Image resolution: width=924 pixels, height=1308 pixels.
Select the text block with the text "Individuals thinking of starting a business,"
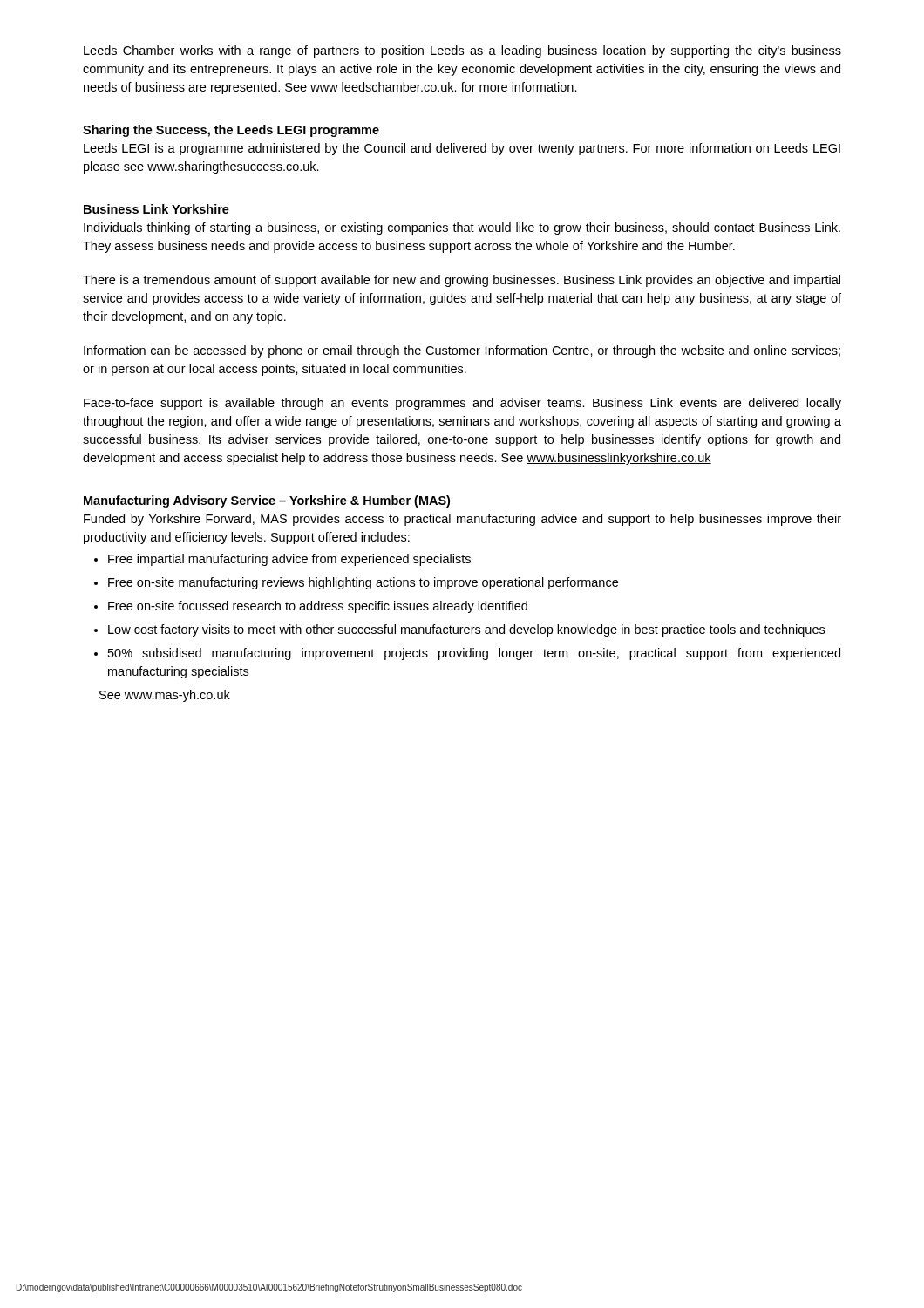pyautogui.click(x=462, y=237)
